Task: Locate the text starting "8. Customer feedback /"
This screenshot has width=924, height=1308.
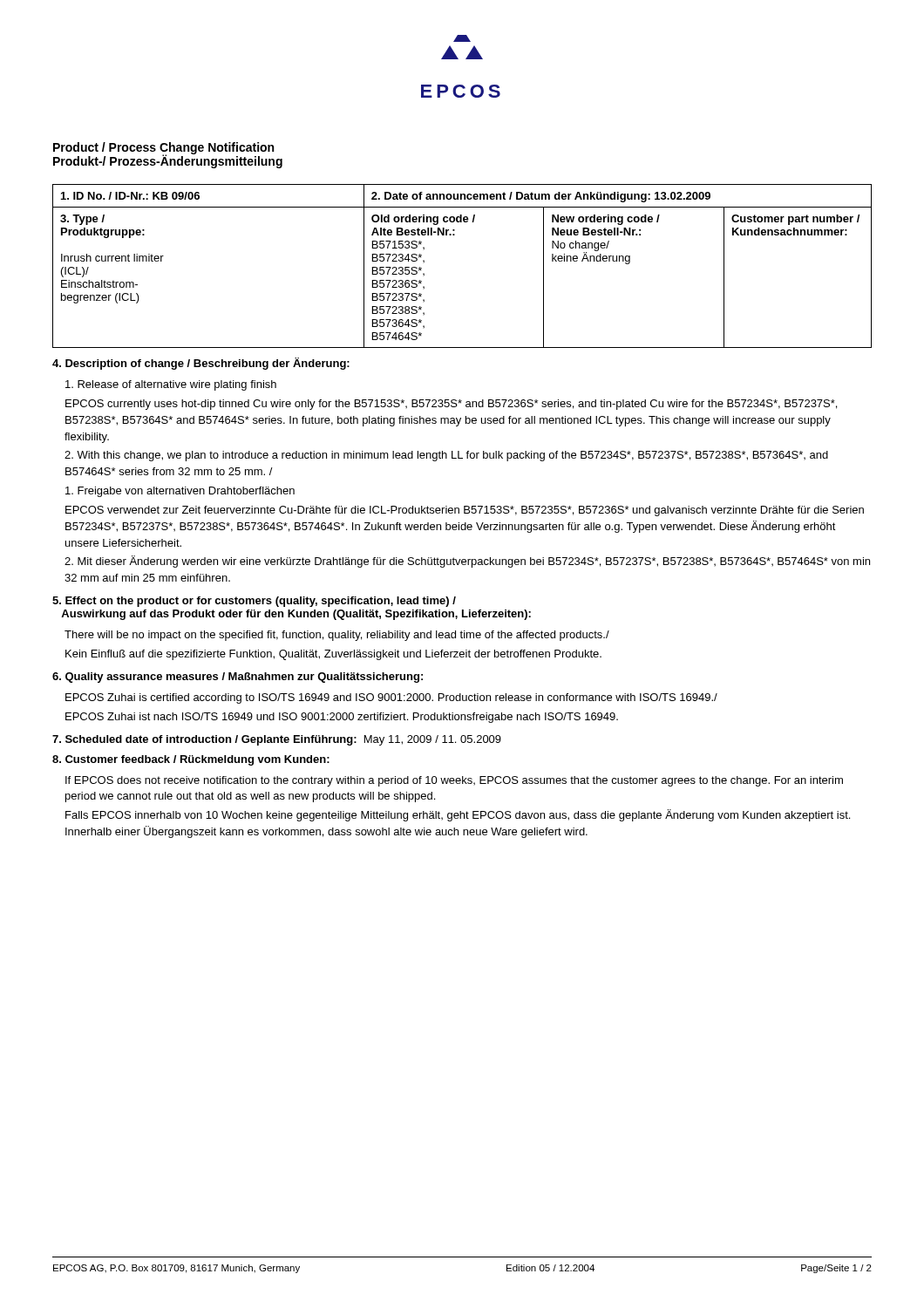Action: pos(191,759)
